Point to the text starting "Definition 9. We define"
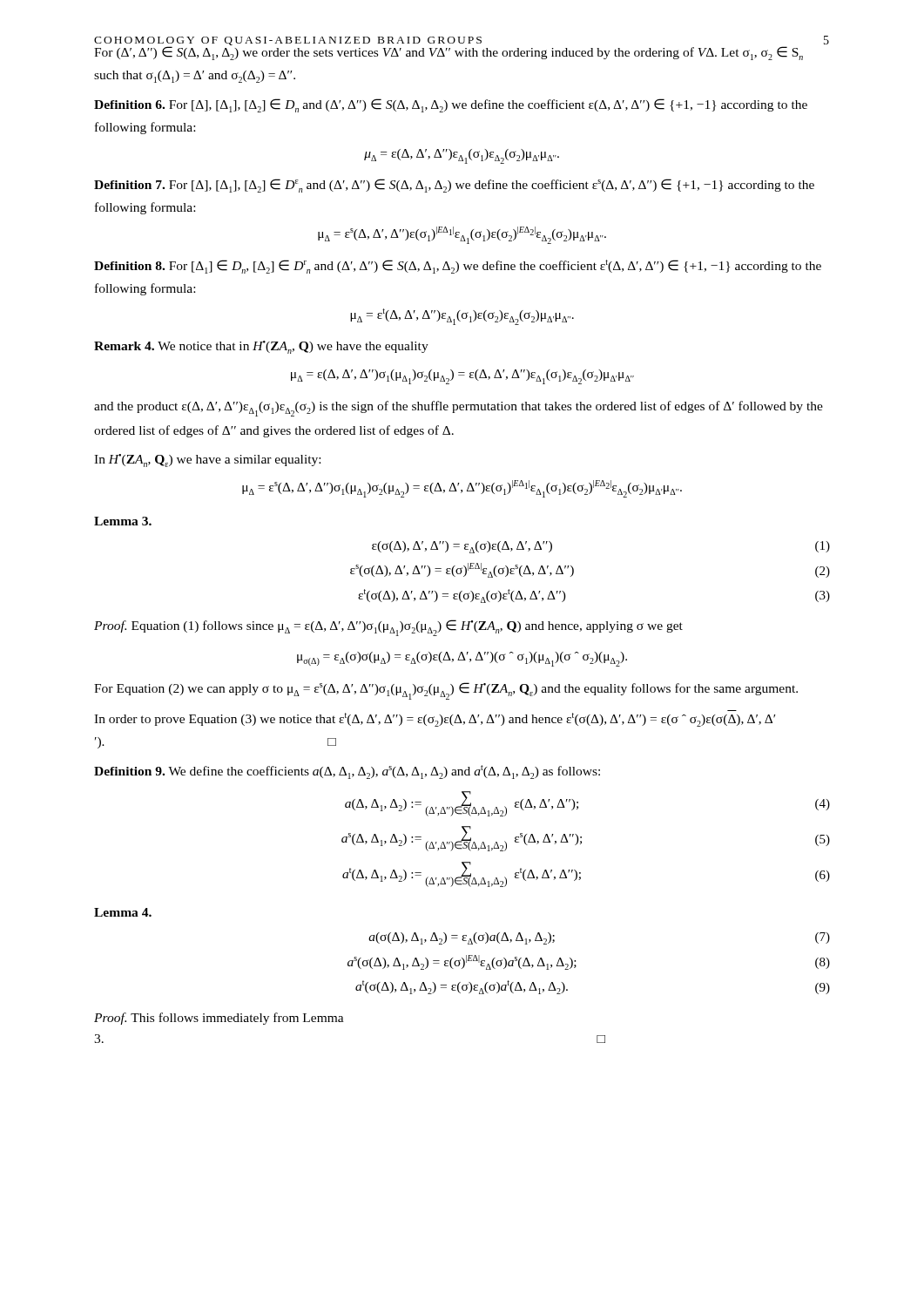 click(x=348, y=772)
